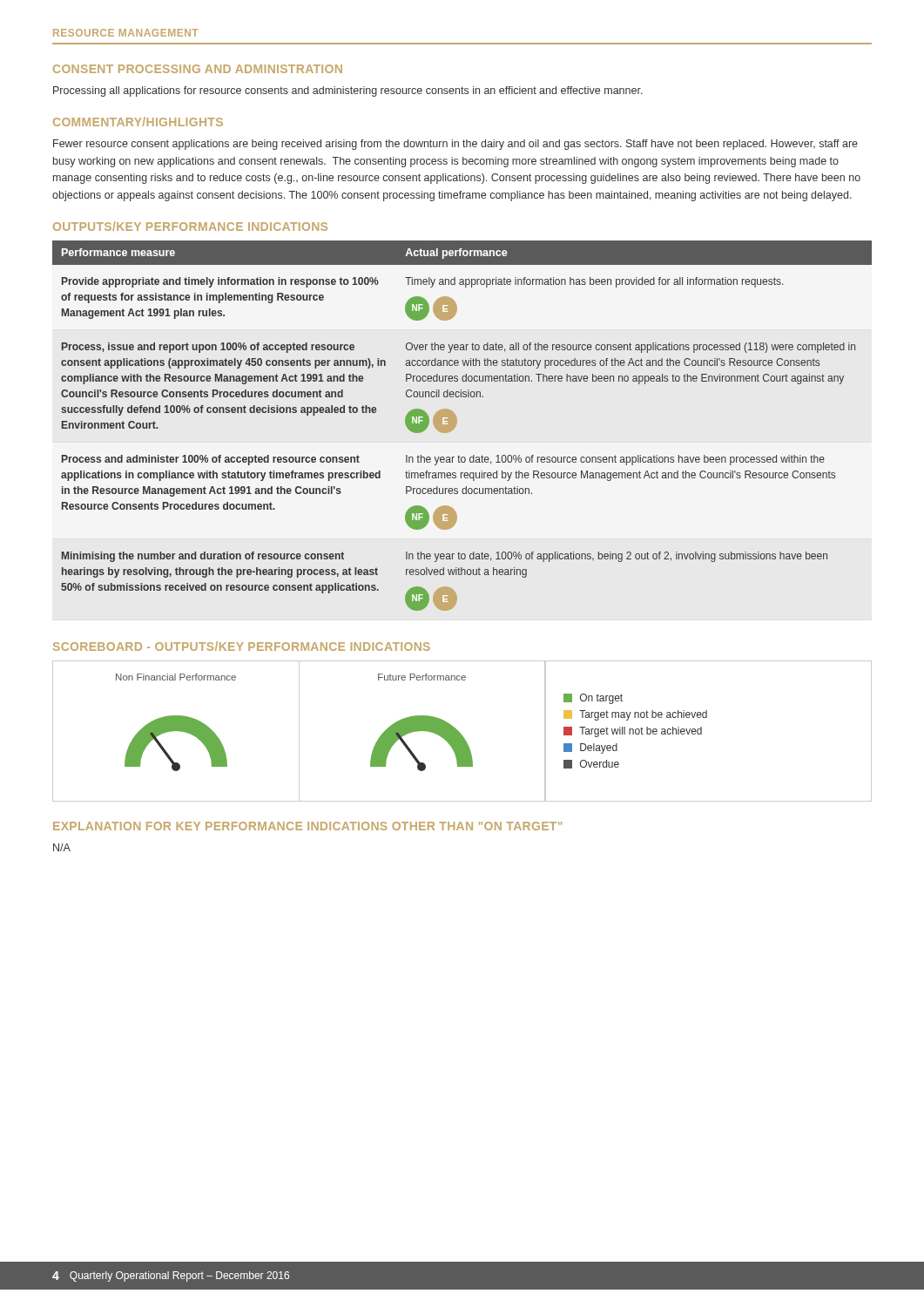Screen dimensions: 1307x924
Task: Click on the section header that says "EXPLANATION FOR KEY PERFORMANCE INDICATIONS"
Action: point(308,826)
